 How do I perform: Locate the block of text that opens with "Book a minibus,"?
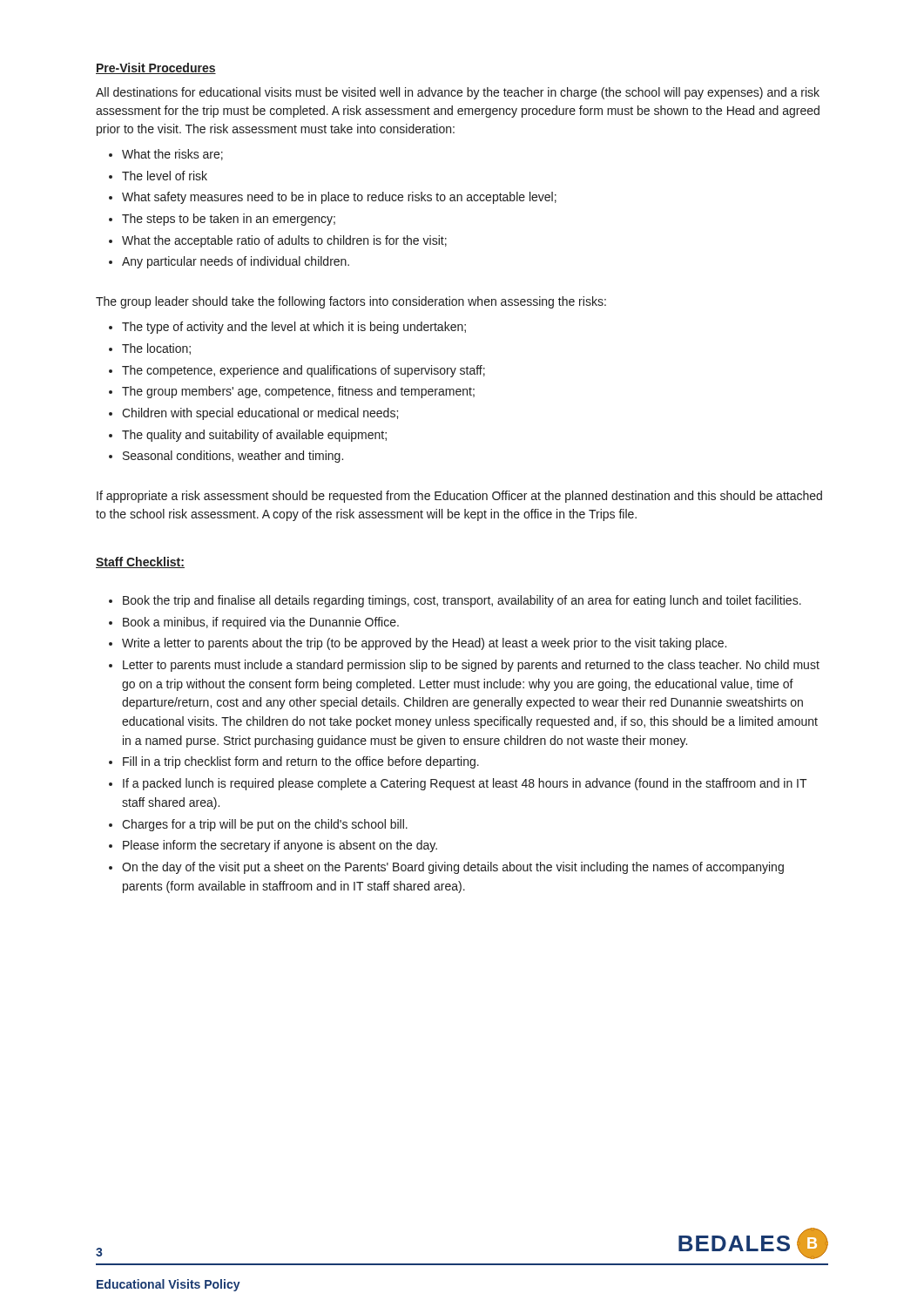(x=261, y=623)
